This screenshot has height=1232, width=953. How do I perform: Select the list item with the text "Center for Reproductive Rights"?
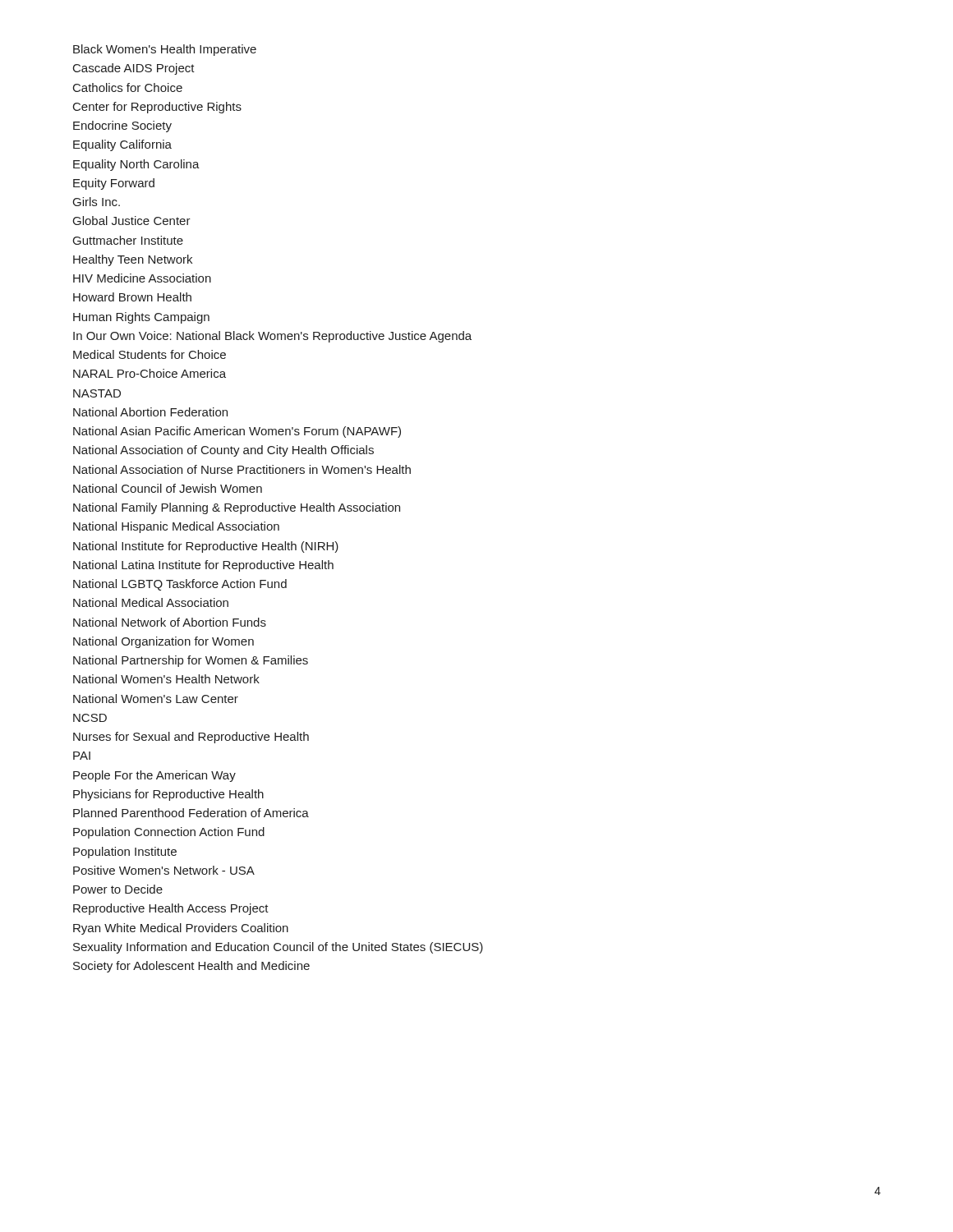click(157, 106)
